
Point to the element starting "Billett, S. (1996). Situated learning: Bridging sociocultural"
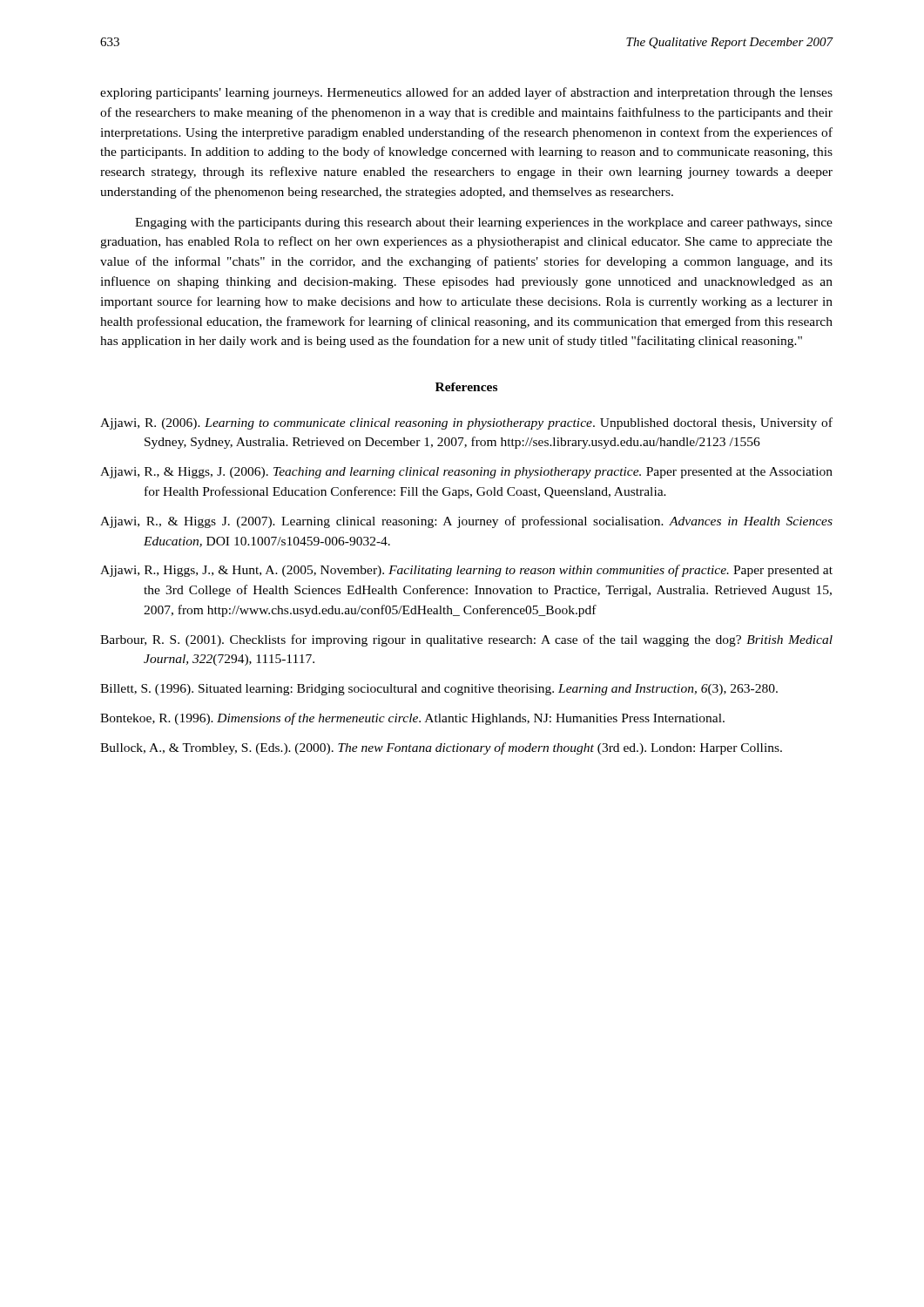[439, 688]
